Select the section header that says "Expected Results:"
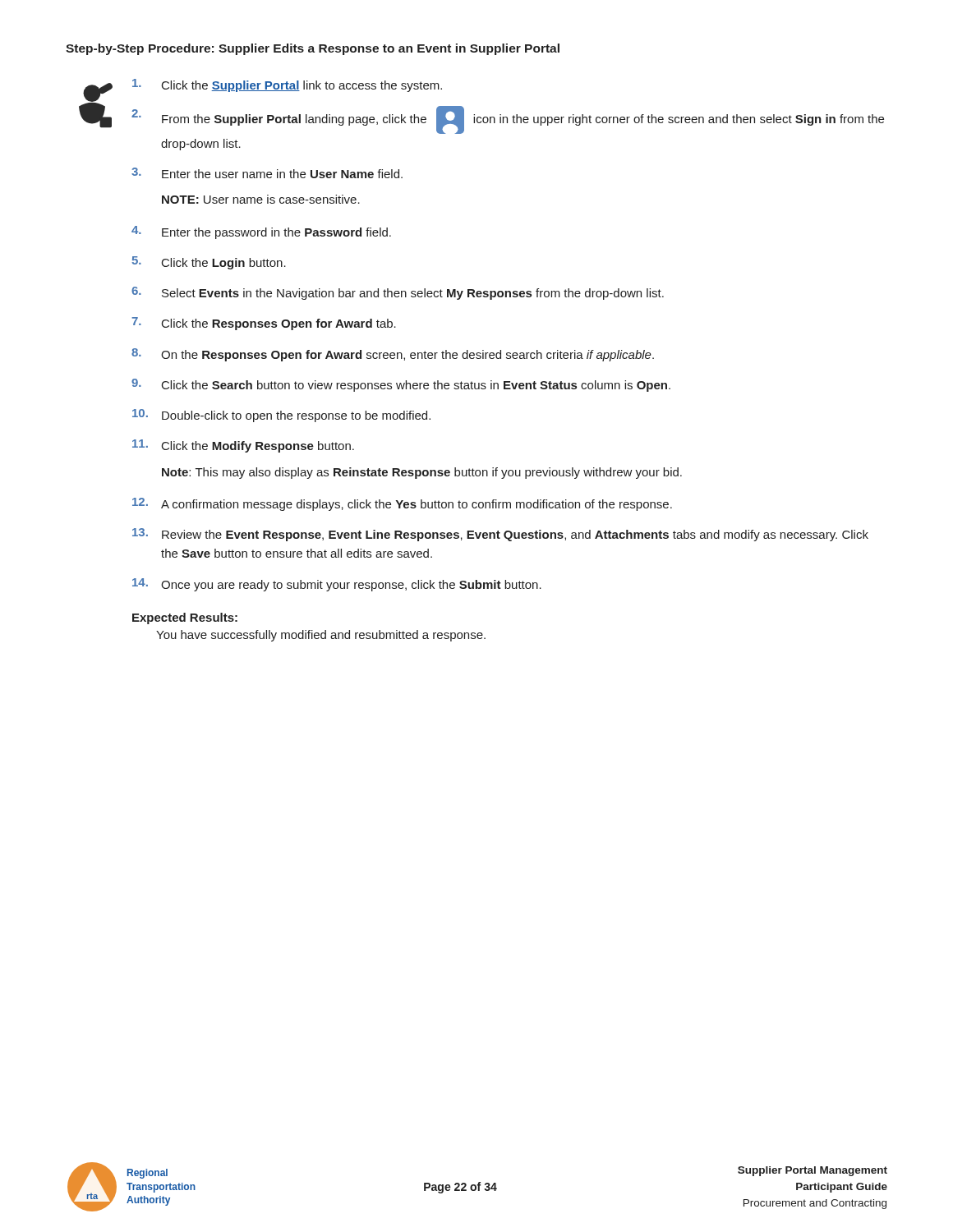This screenshot has width=953, height=1232. 185,617
